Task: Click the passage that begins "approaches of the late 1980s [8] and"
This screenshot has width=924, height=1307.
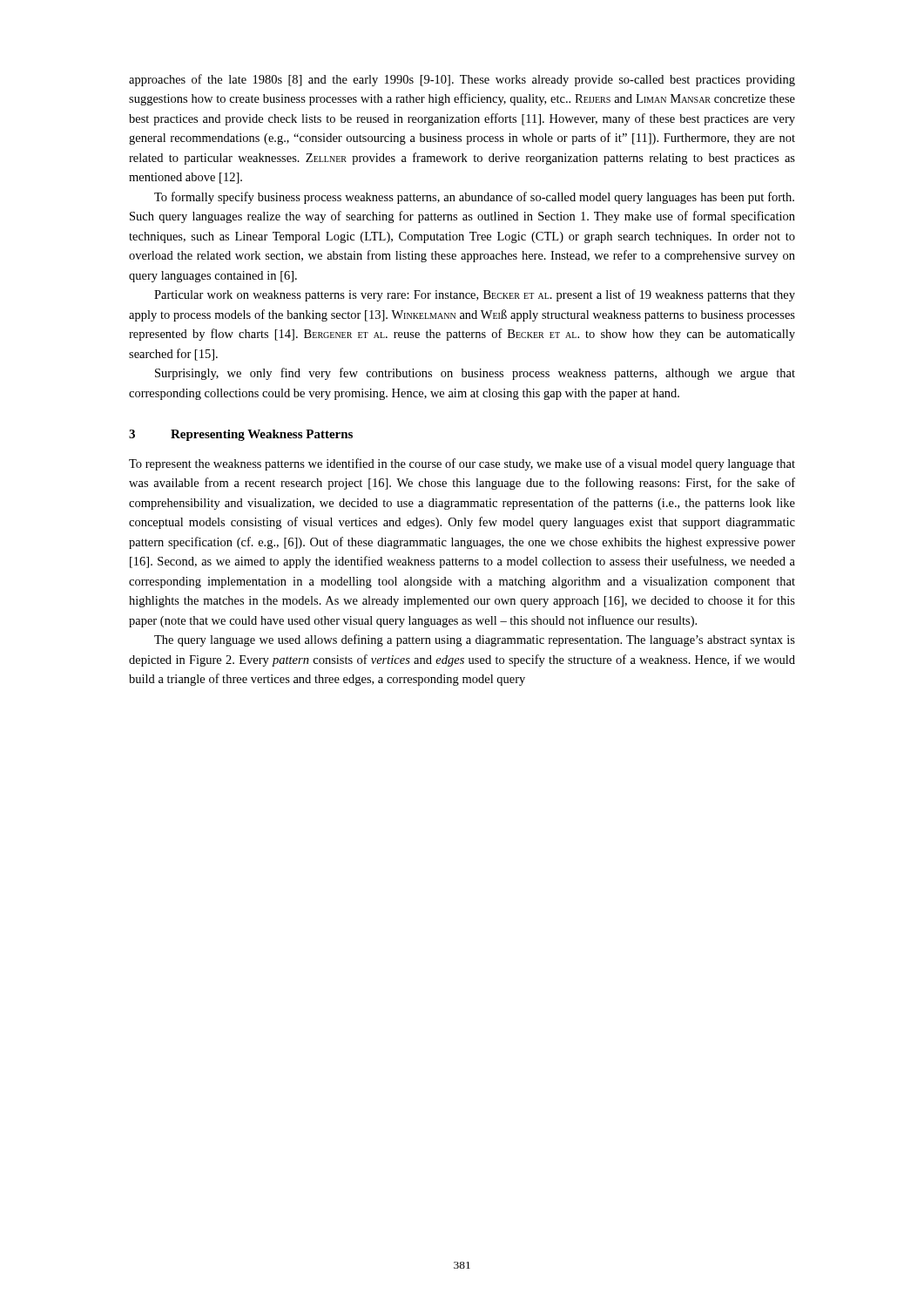Action: click(462, 128)
